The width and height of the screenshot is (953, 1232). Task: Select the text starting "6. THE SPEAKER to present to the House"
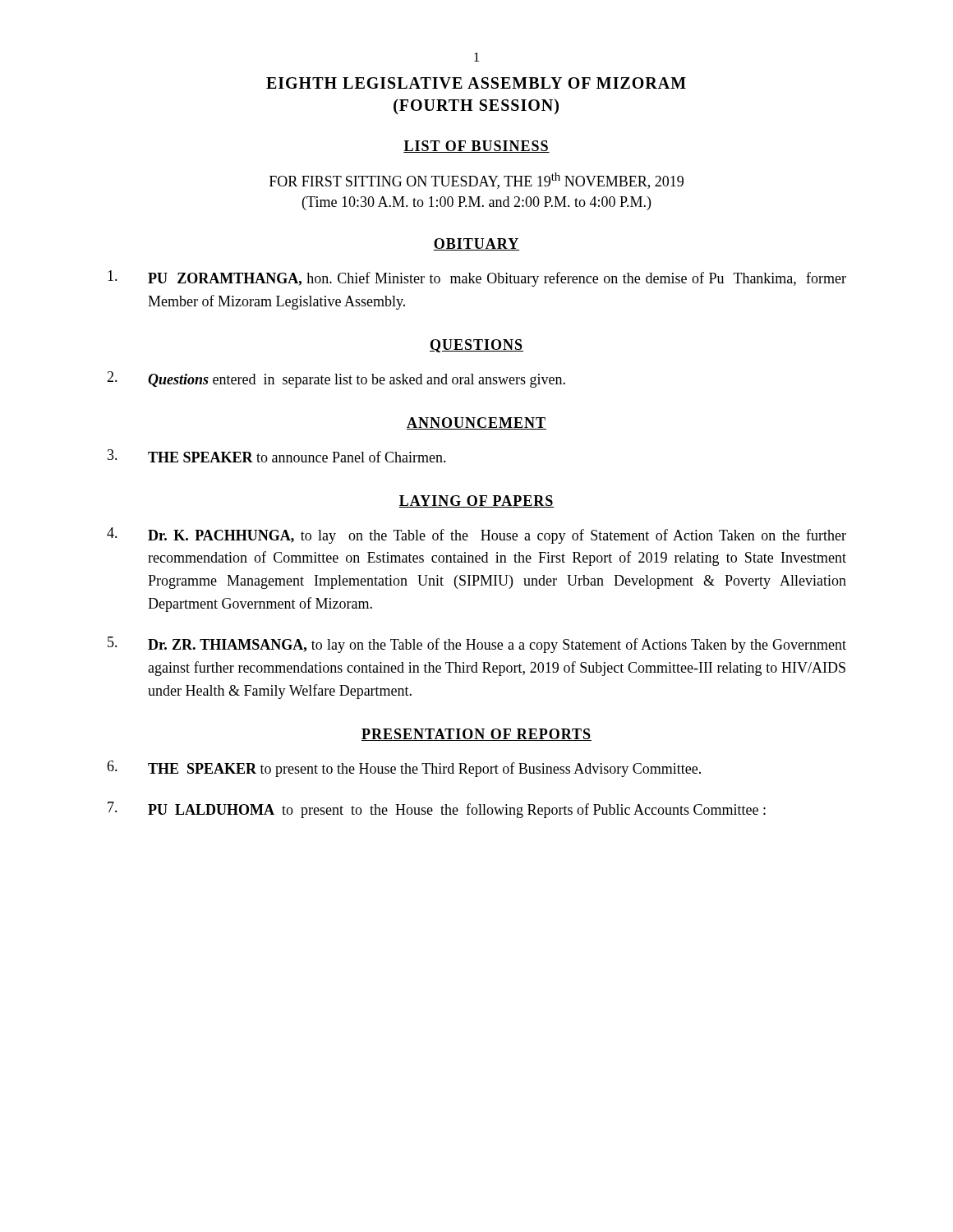coord(476,769)
